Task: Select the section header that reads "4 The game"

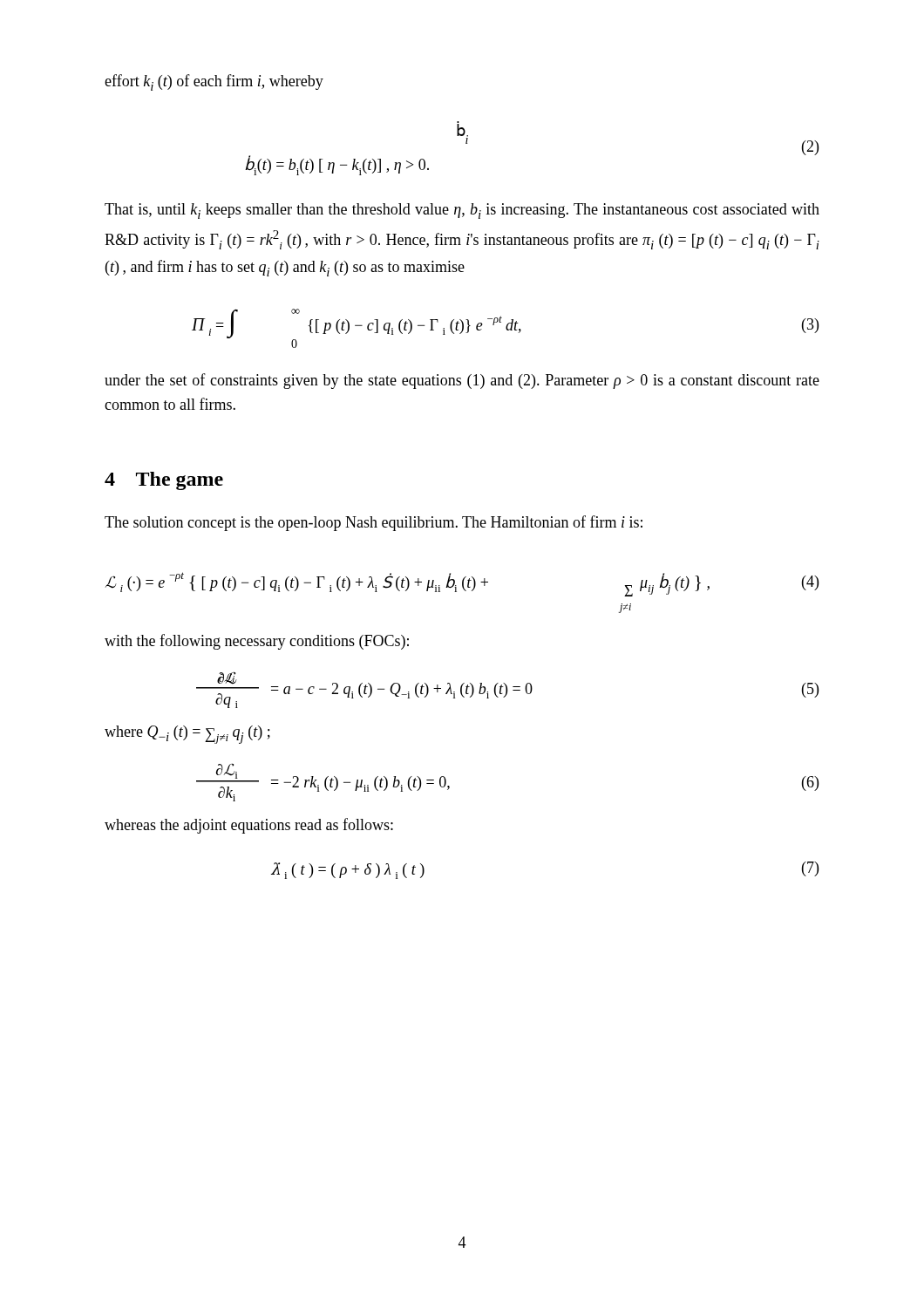Action: [x=164, y=479]
